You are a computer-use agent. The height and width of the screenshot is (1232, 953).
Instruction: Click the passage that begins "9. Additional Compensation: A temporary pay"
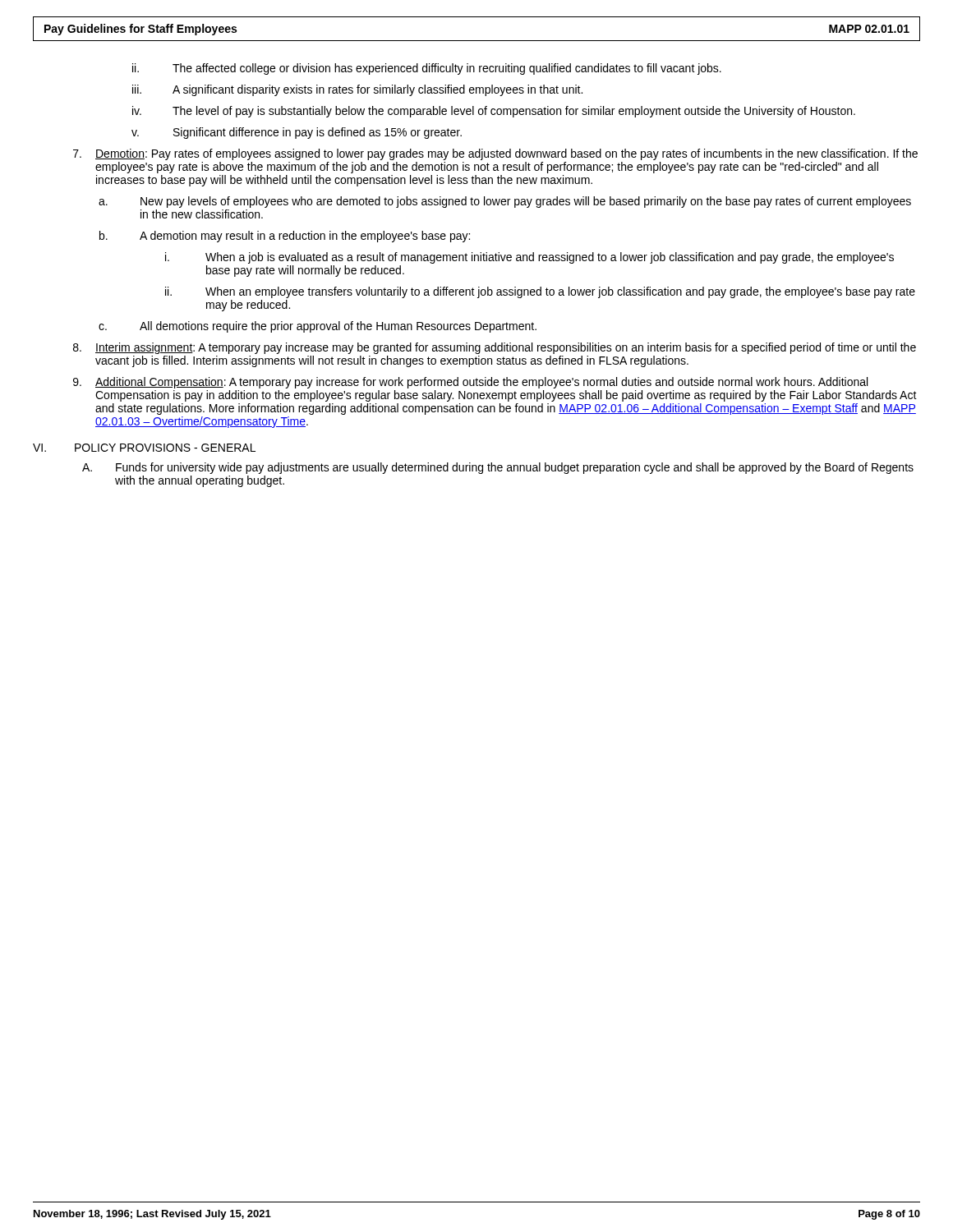point(476,402)
